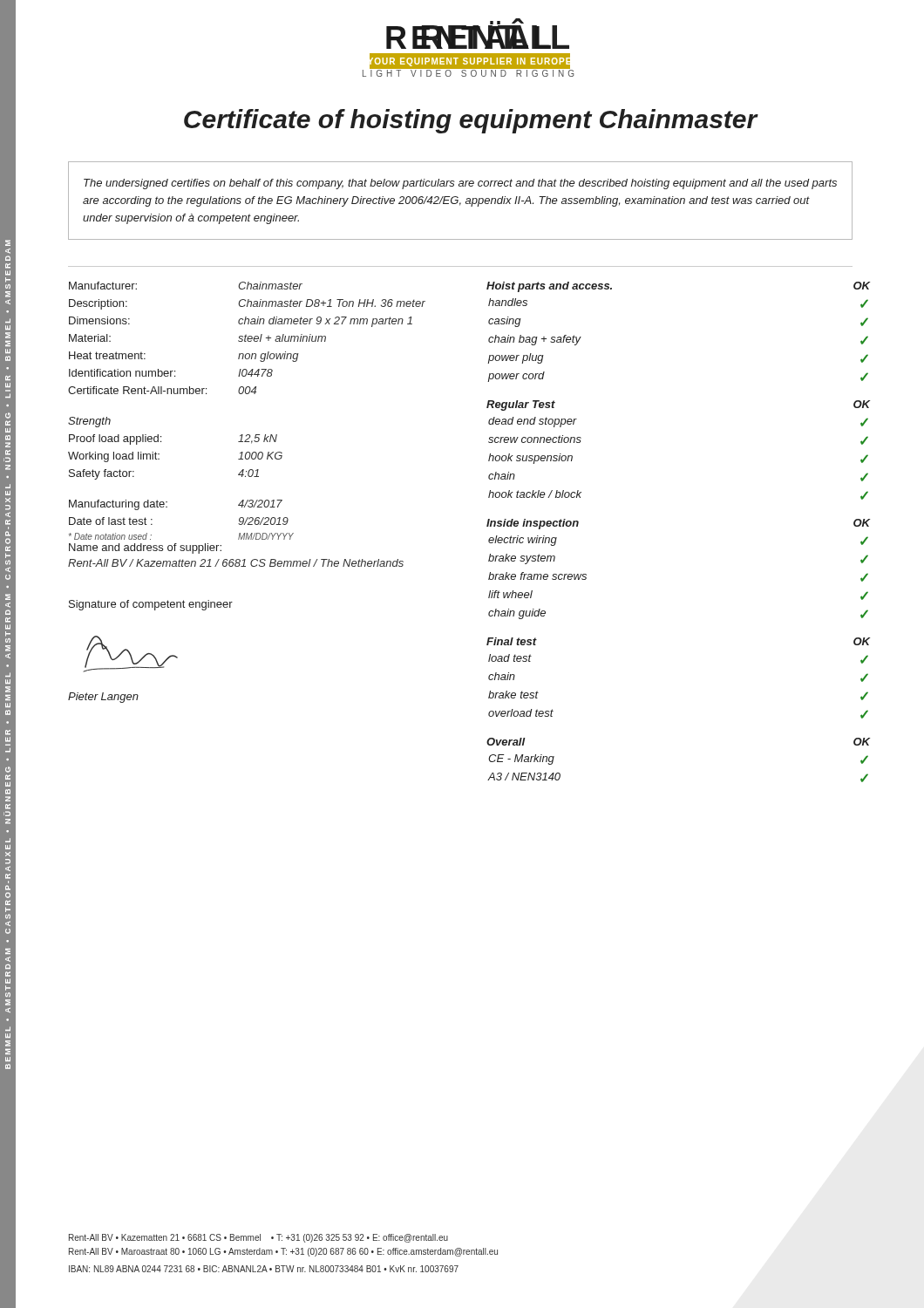Click on the logo
Image resolution: width=924 pixels, height=1308 pixels.
tap(470, 48)
